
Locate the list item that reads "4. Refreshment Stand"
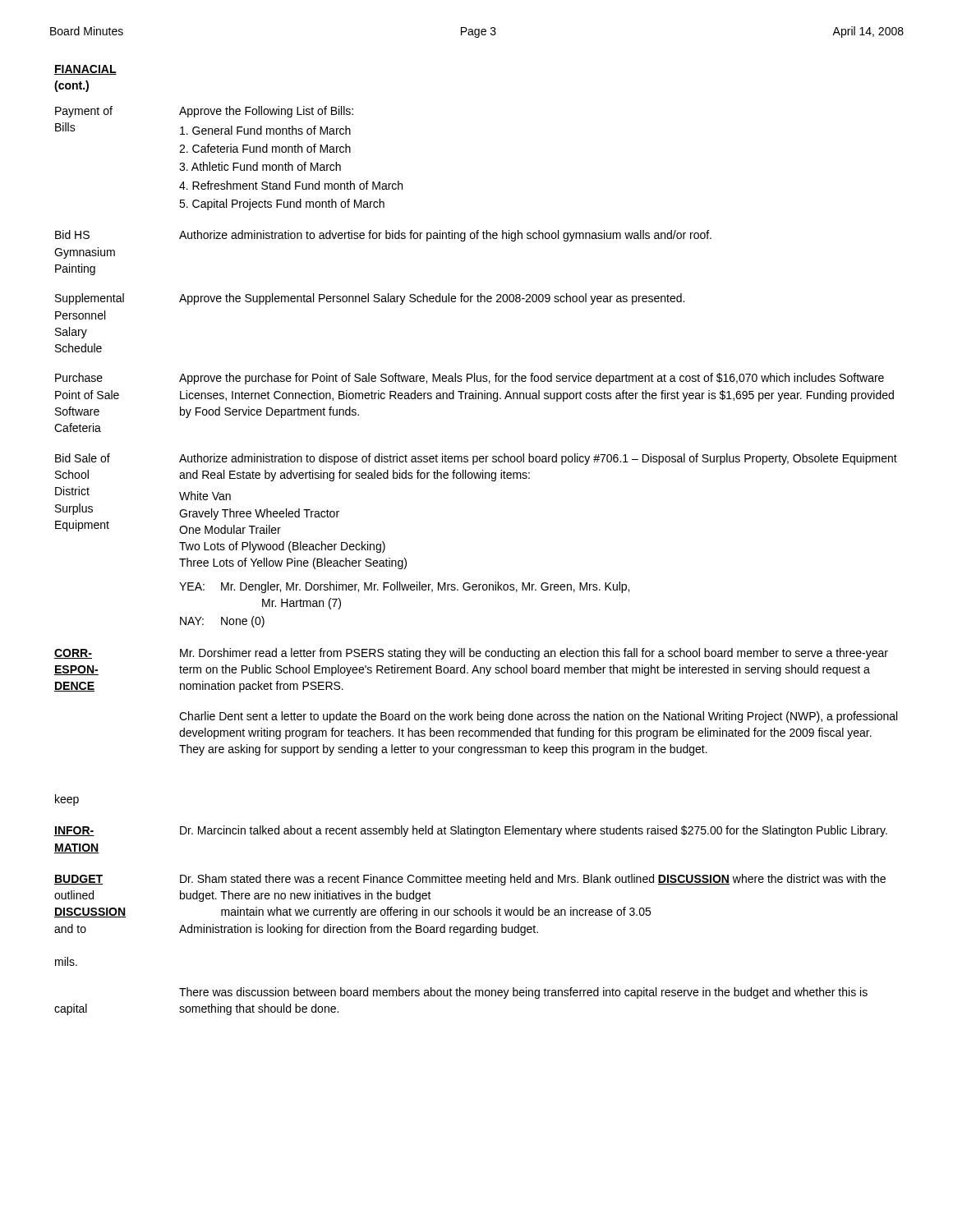click(291, 185)
